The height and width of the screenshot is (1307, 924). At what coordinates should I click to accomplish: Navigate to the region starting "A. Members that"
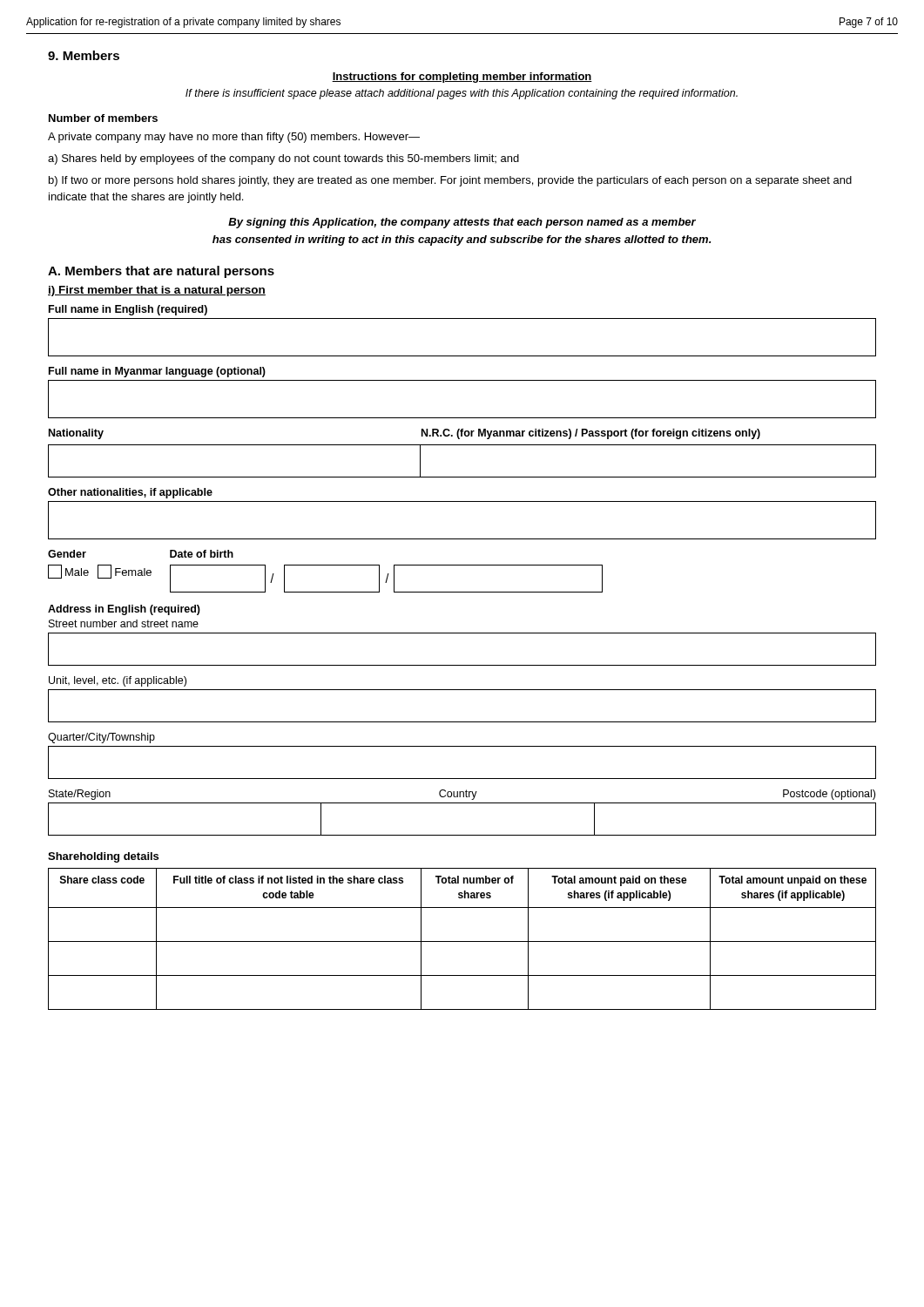(161, 271)
